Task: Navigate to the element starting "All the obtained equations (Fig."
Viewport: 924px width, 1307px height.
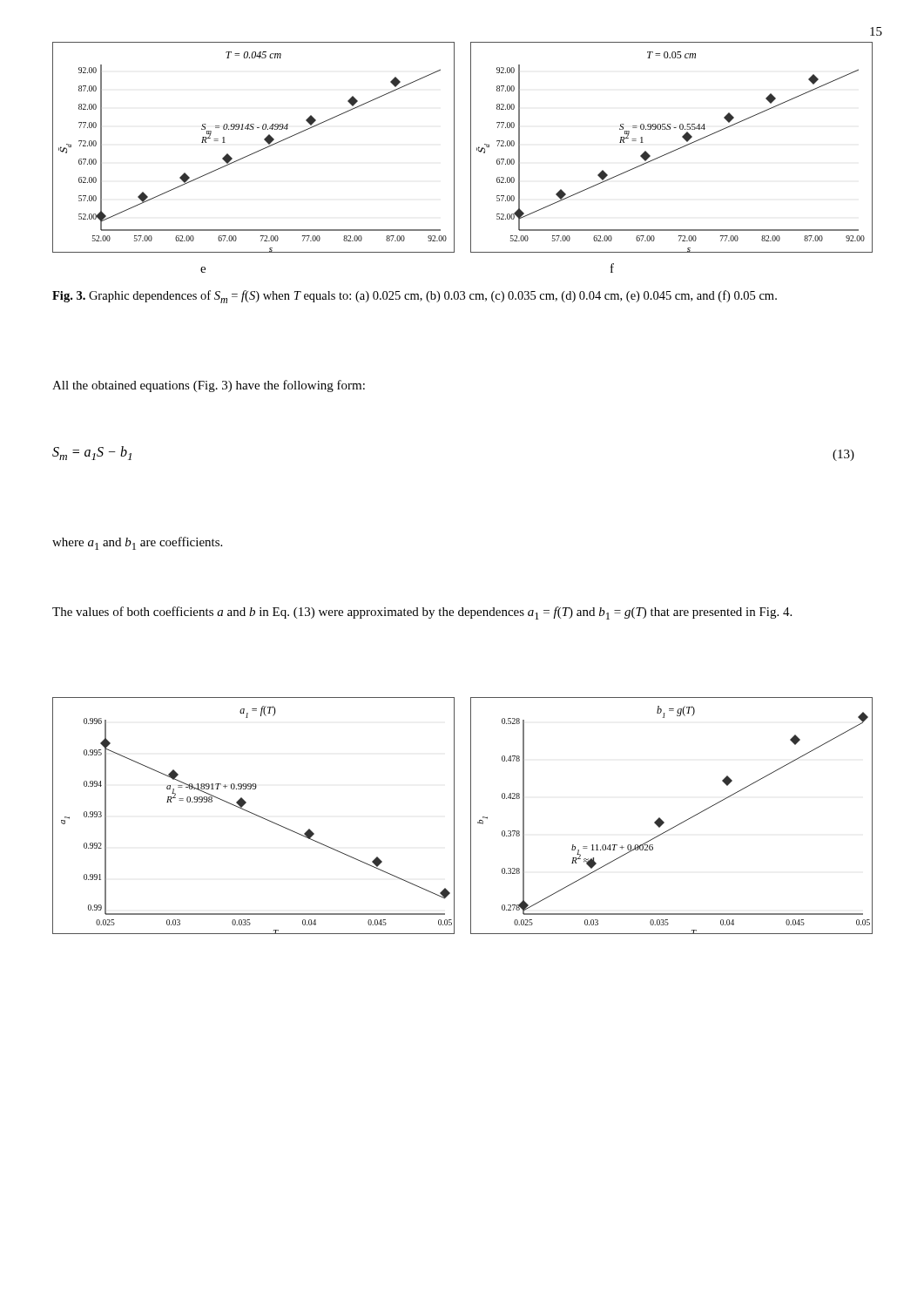Action: point(209,385)
